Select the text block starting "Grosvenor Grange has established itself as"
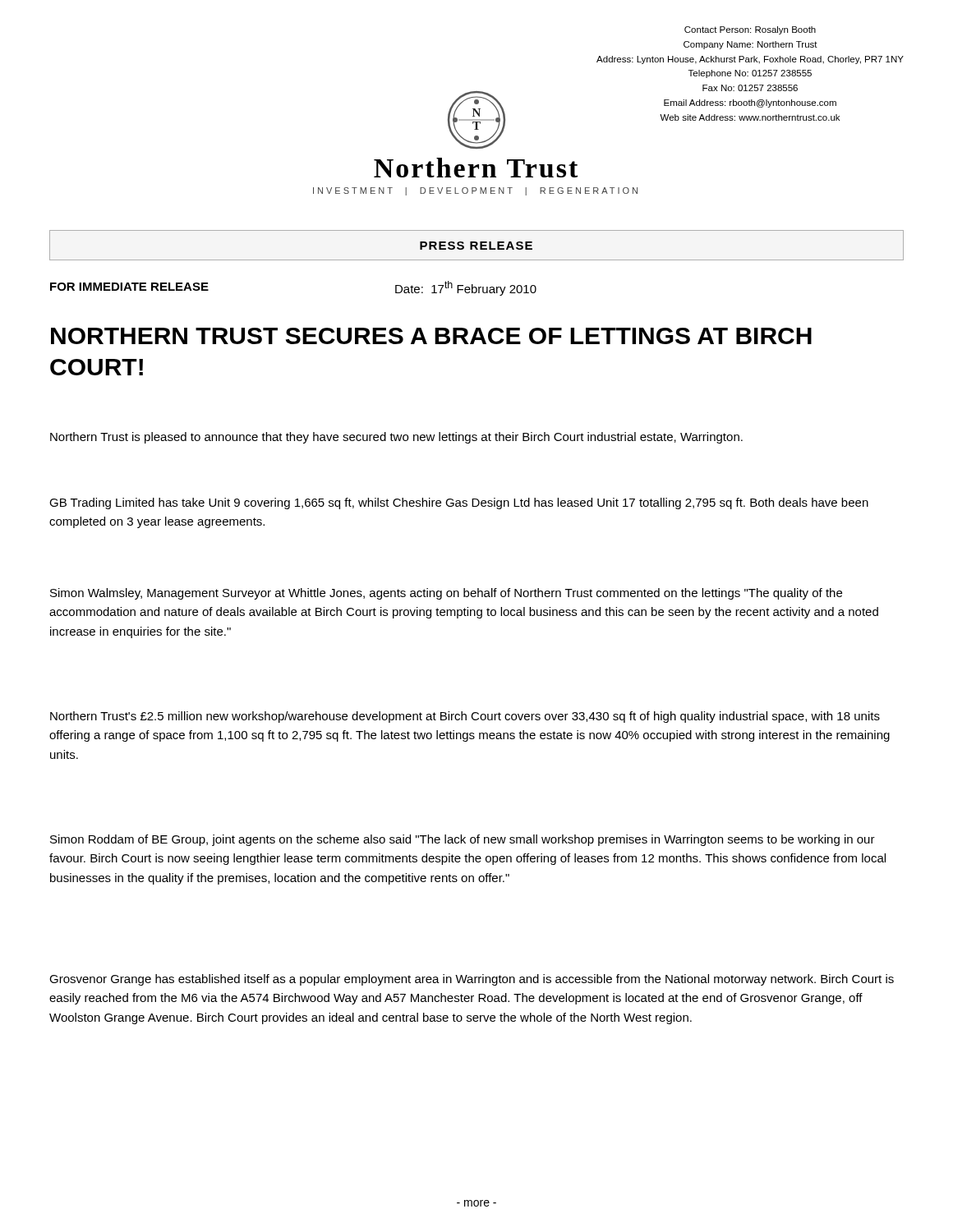This screenshot has width=953, height=1232. pos(472,998)
